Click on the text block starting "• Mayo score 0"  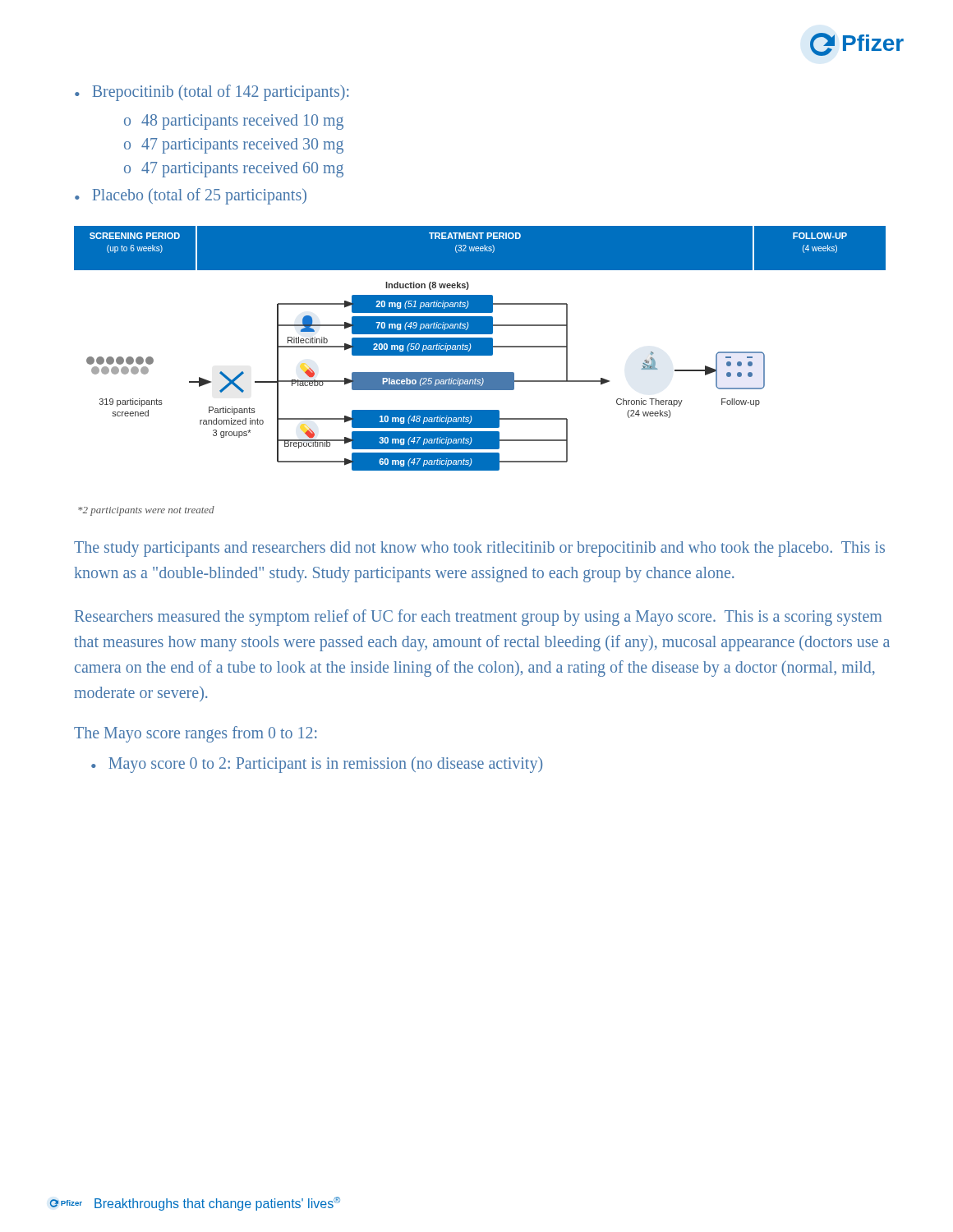[x=317, y=766]
